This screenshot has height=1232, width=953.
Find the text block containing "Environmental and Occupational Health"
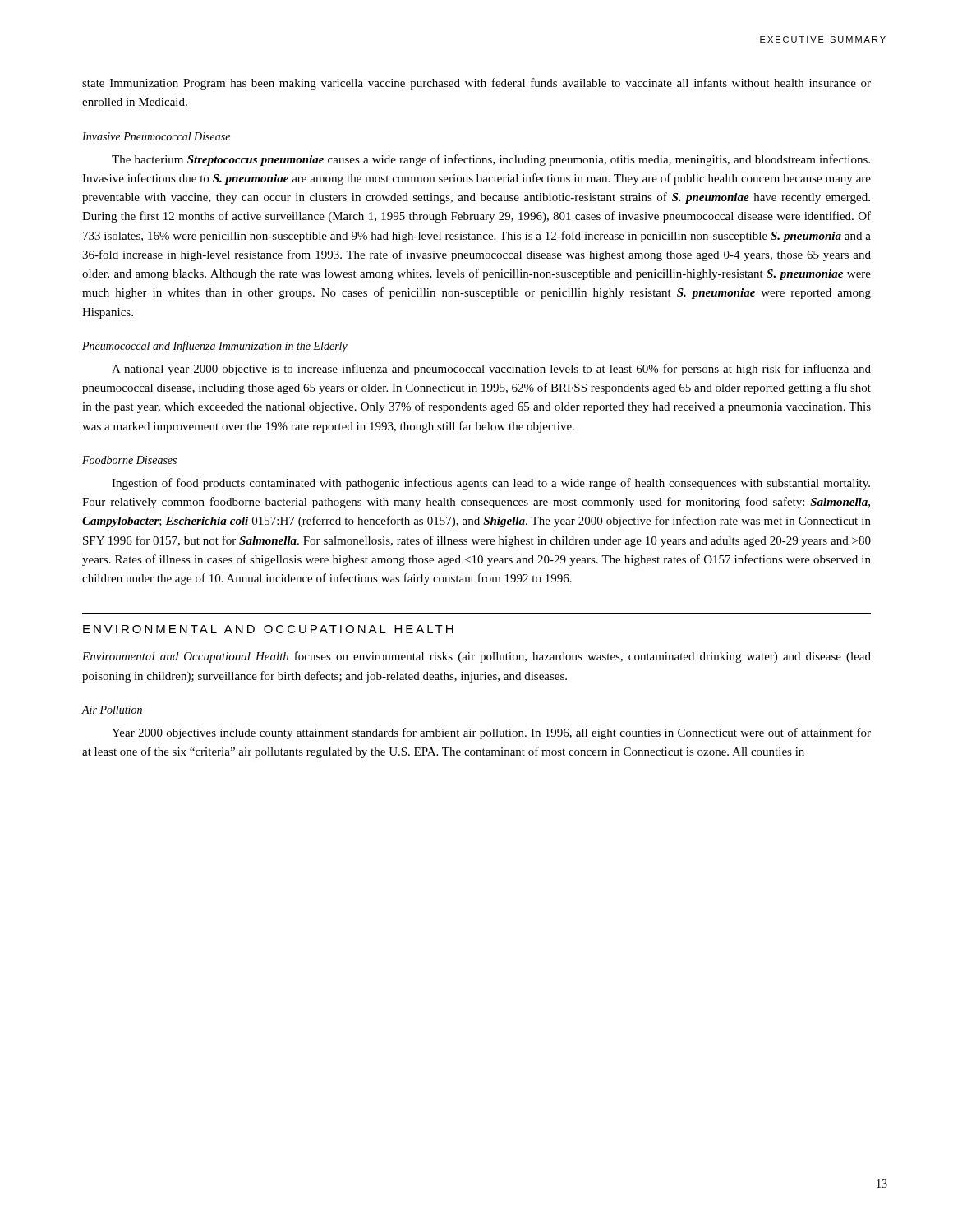tap(476, 666)
